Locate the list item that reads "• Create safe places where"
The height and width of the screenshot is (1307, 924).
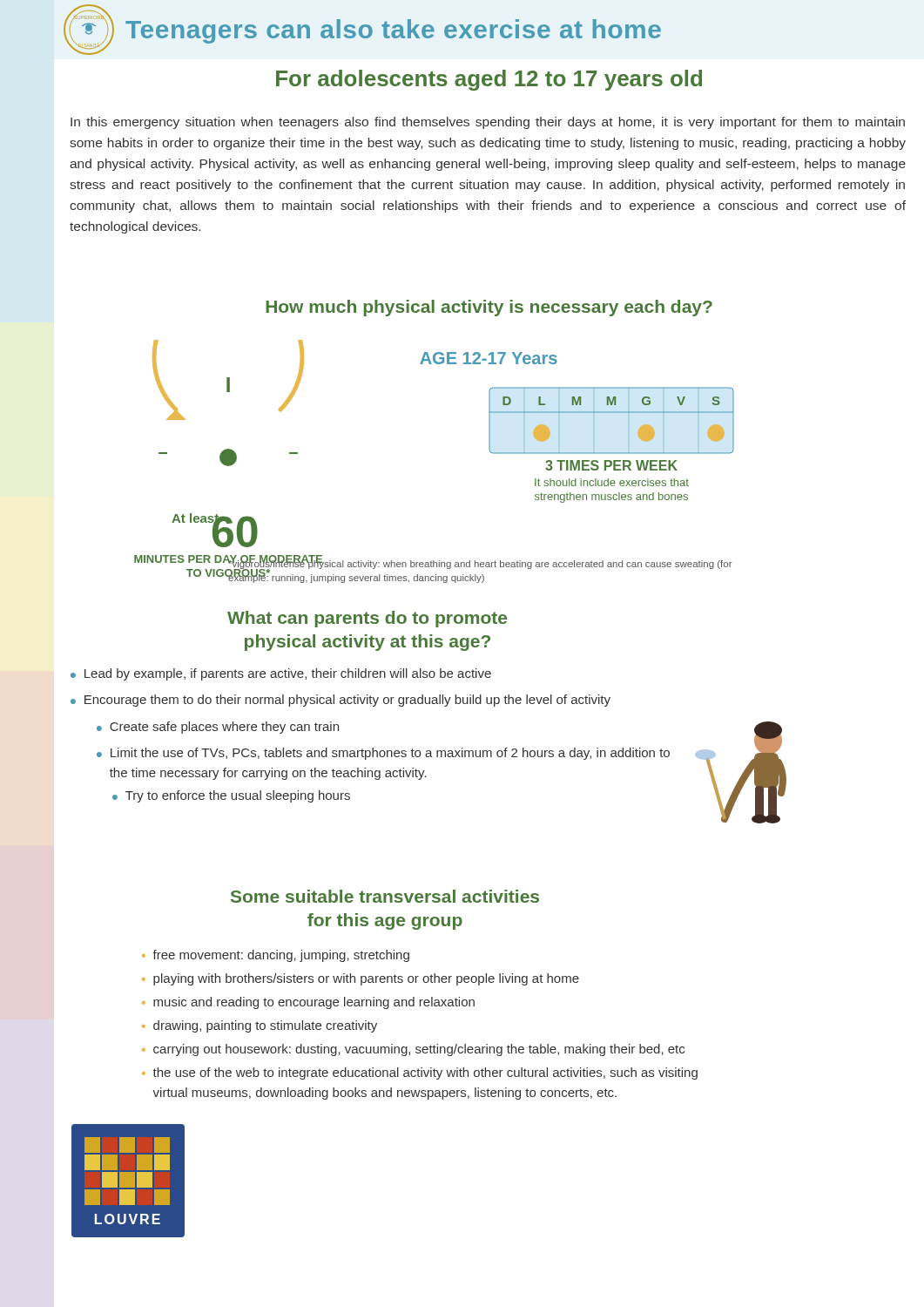pyautogui.click(x=218, y=728)
